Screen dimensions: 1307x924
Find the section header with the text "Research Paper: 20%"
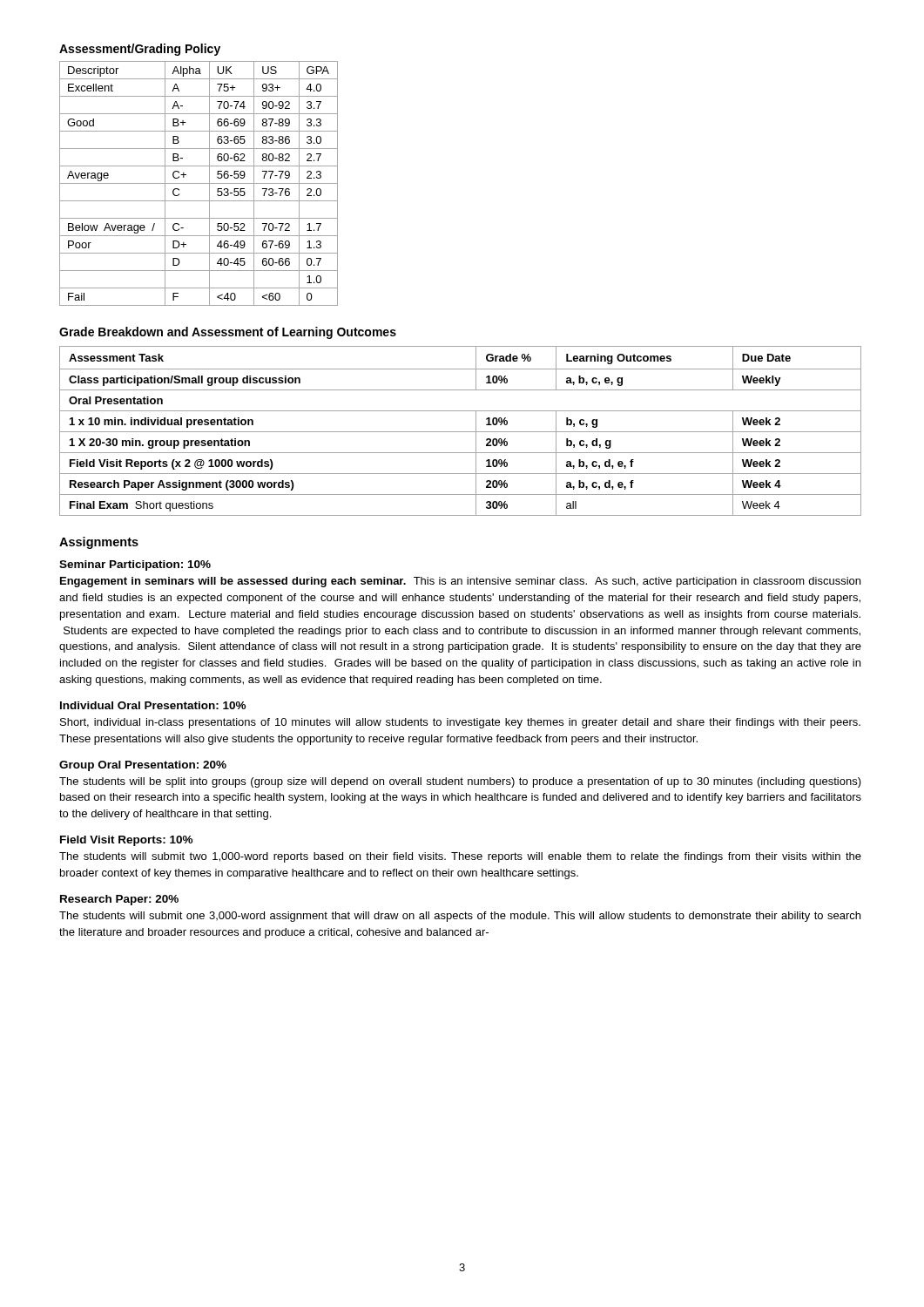119,899
